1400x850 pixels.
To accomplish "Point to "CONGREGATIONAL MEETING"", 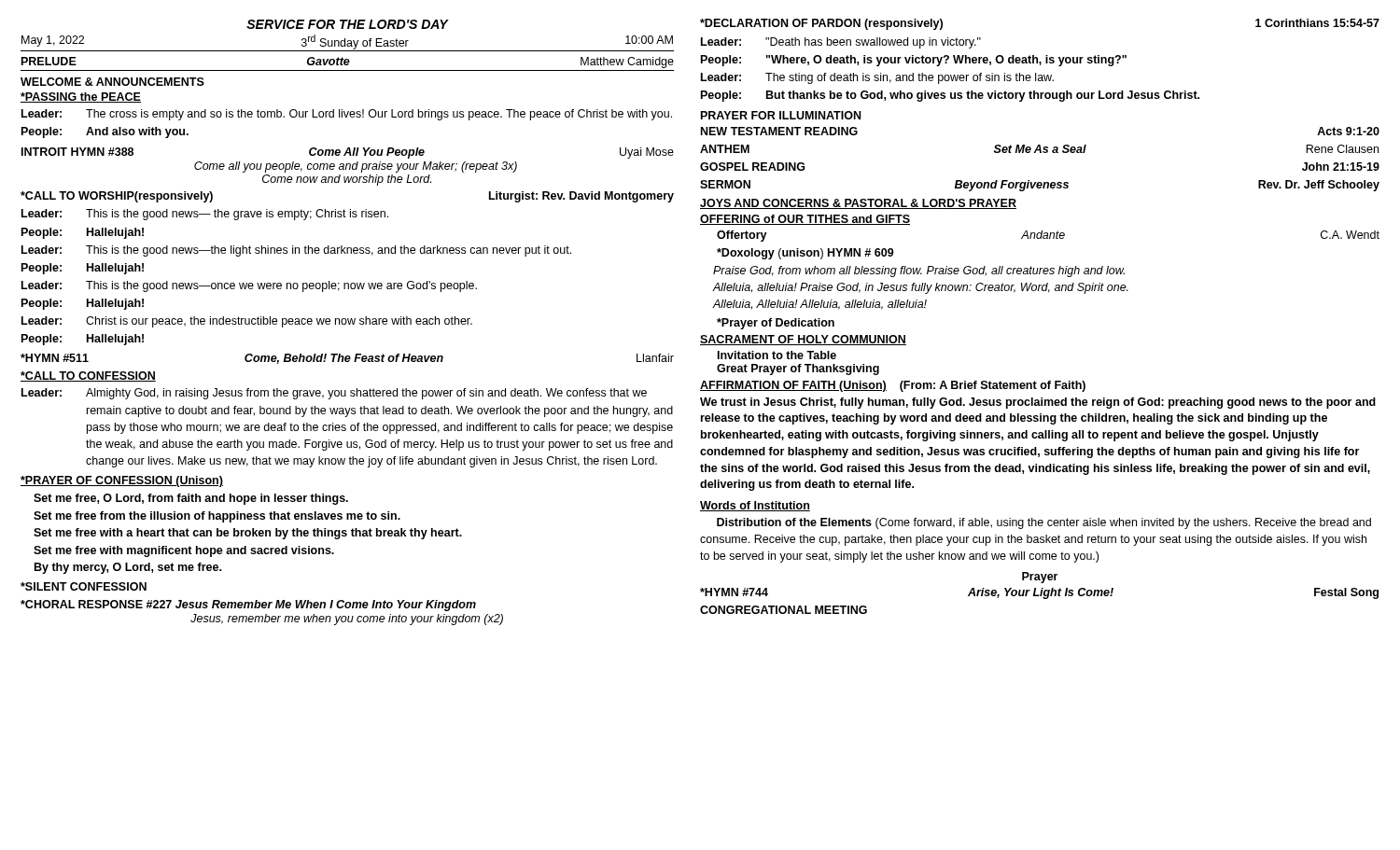I will click(x=784, y=610).
